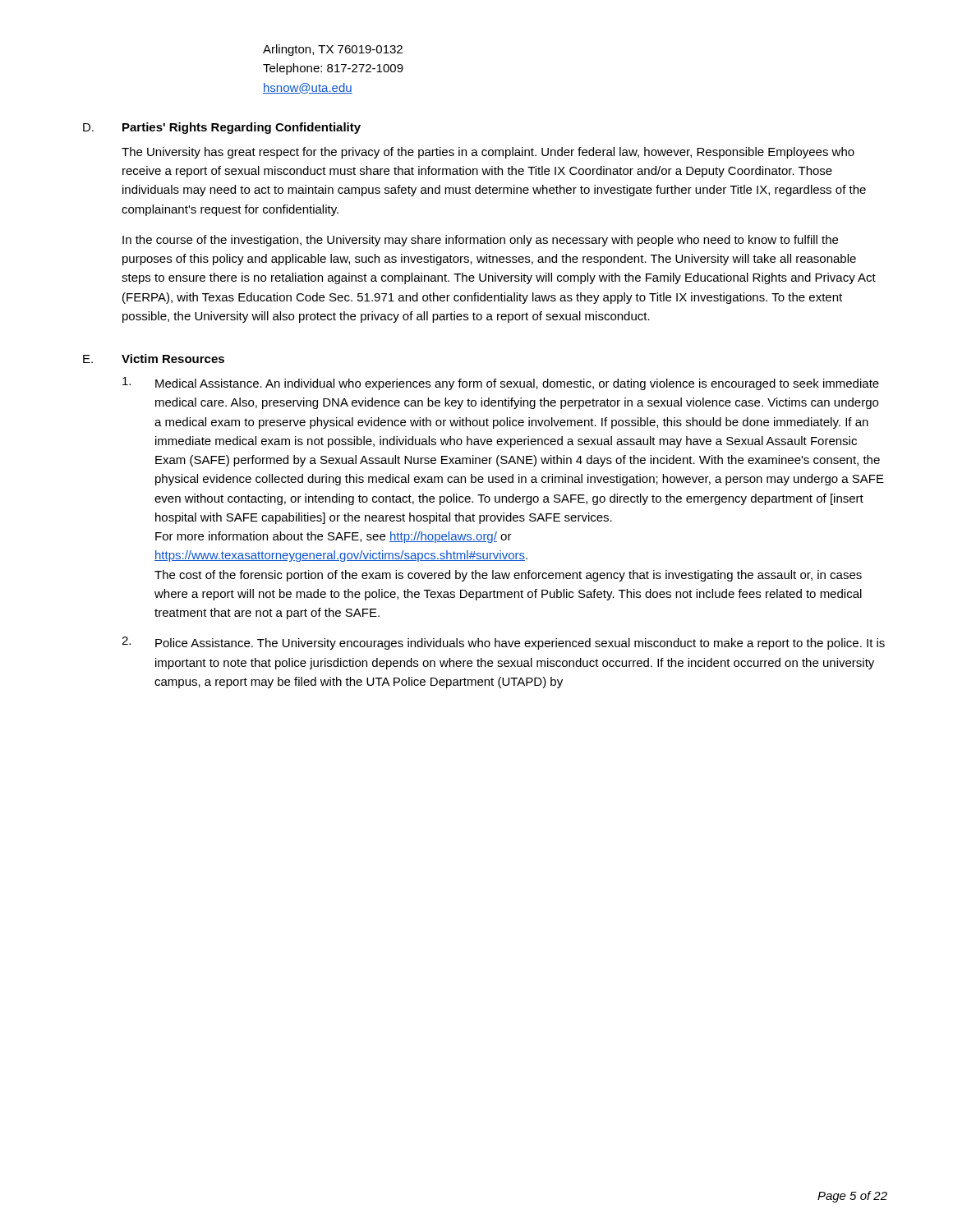Click on the section header that reads "Parties' Rights Regarding Confidentiality"
The width and height of the screenshot is (953, 1232).
click(241, 127)
